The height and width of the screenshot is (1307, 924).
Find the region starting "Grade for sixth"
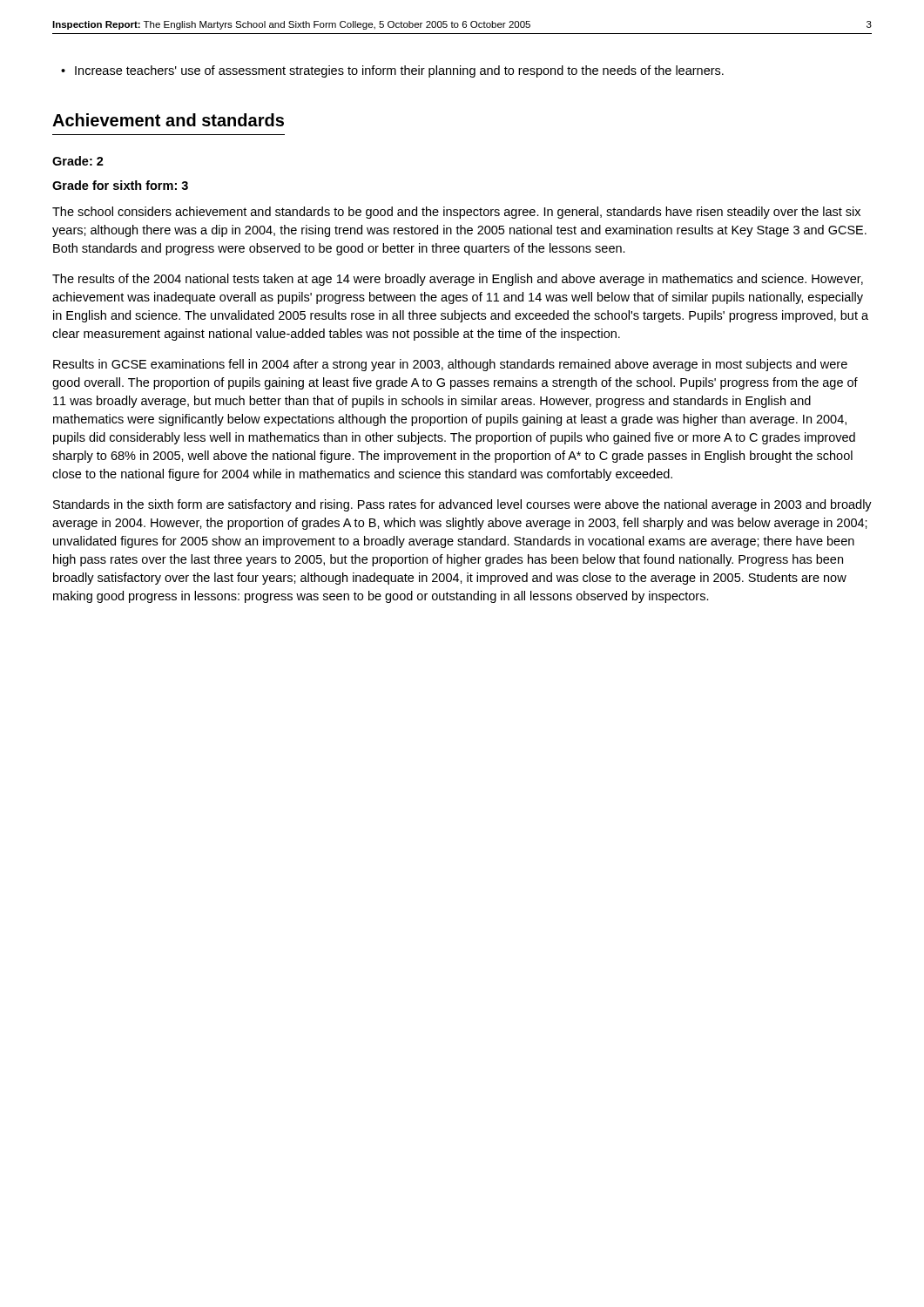pyautogui.click(x=120, y=186)
